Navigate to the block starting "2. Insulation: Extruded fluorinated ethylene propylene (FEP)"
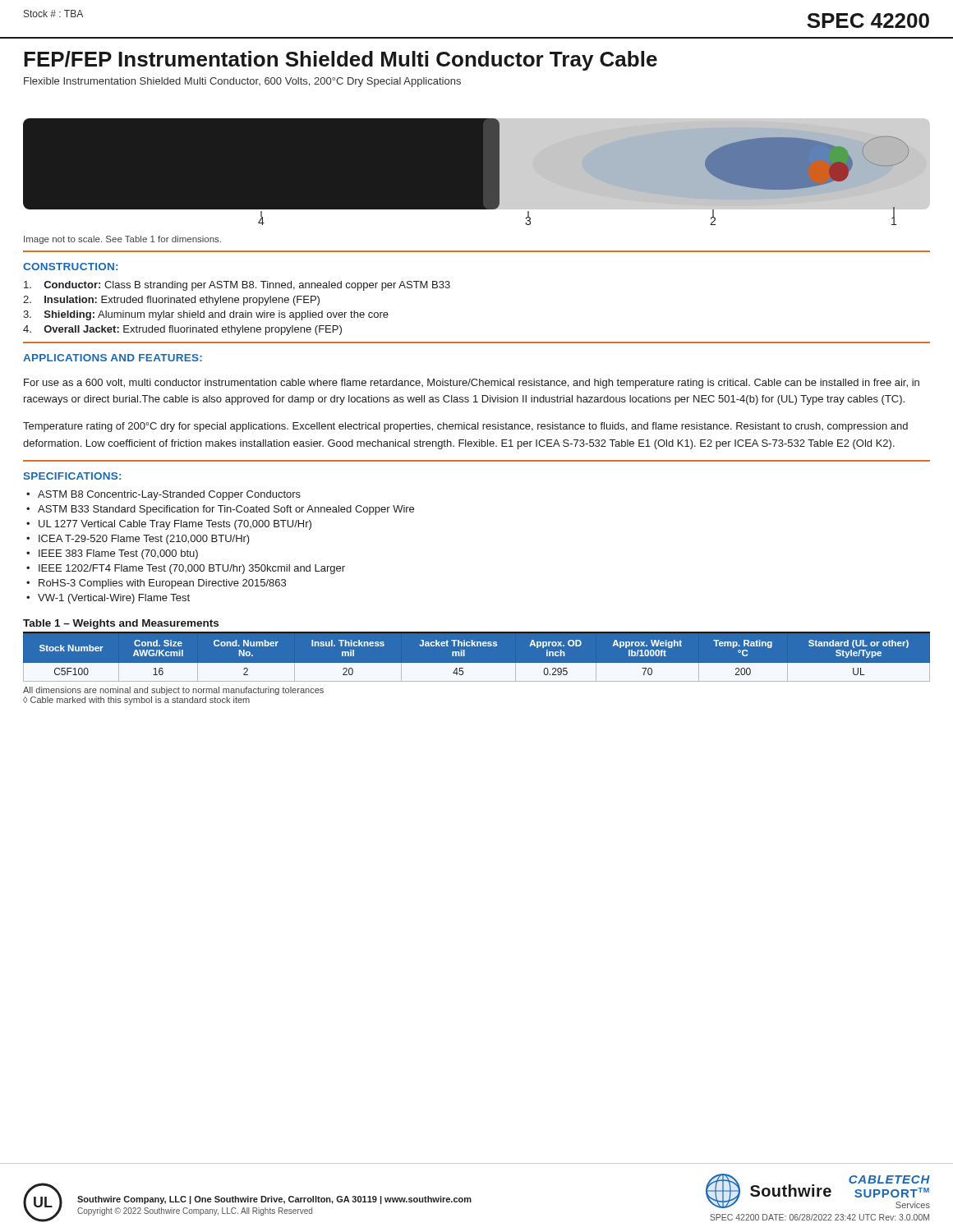The height and width of the screenshot is (1232, 953). click(172, 299)
